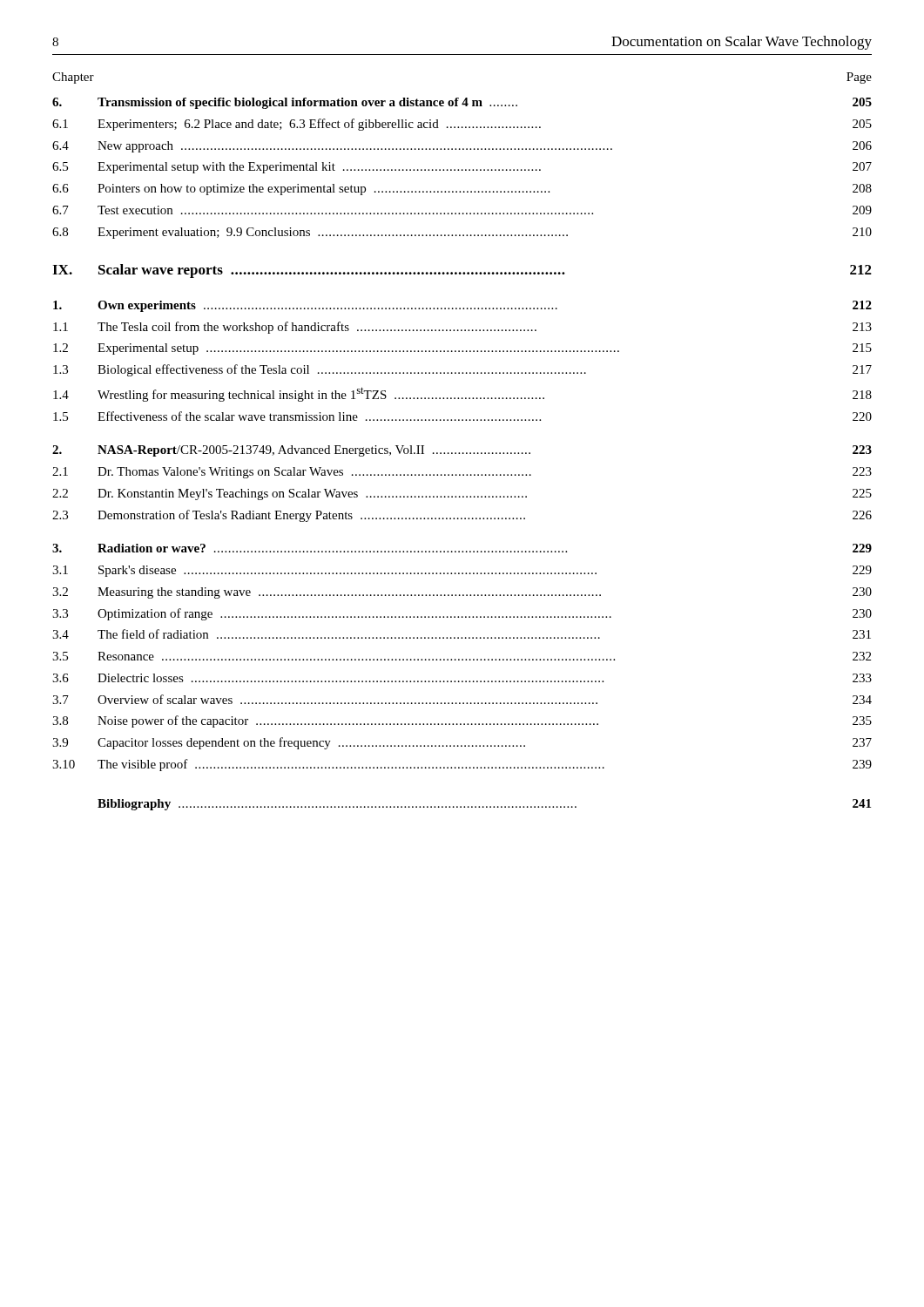Click on the element starting "6.5 Experimental setup"
This screenshot has height=1307, width=924.
coord(462,167)
